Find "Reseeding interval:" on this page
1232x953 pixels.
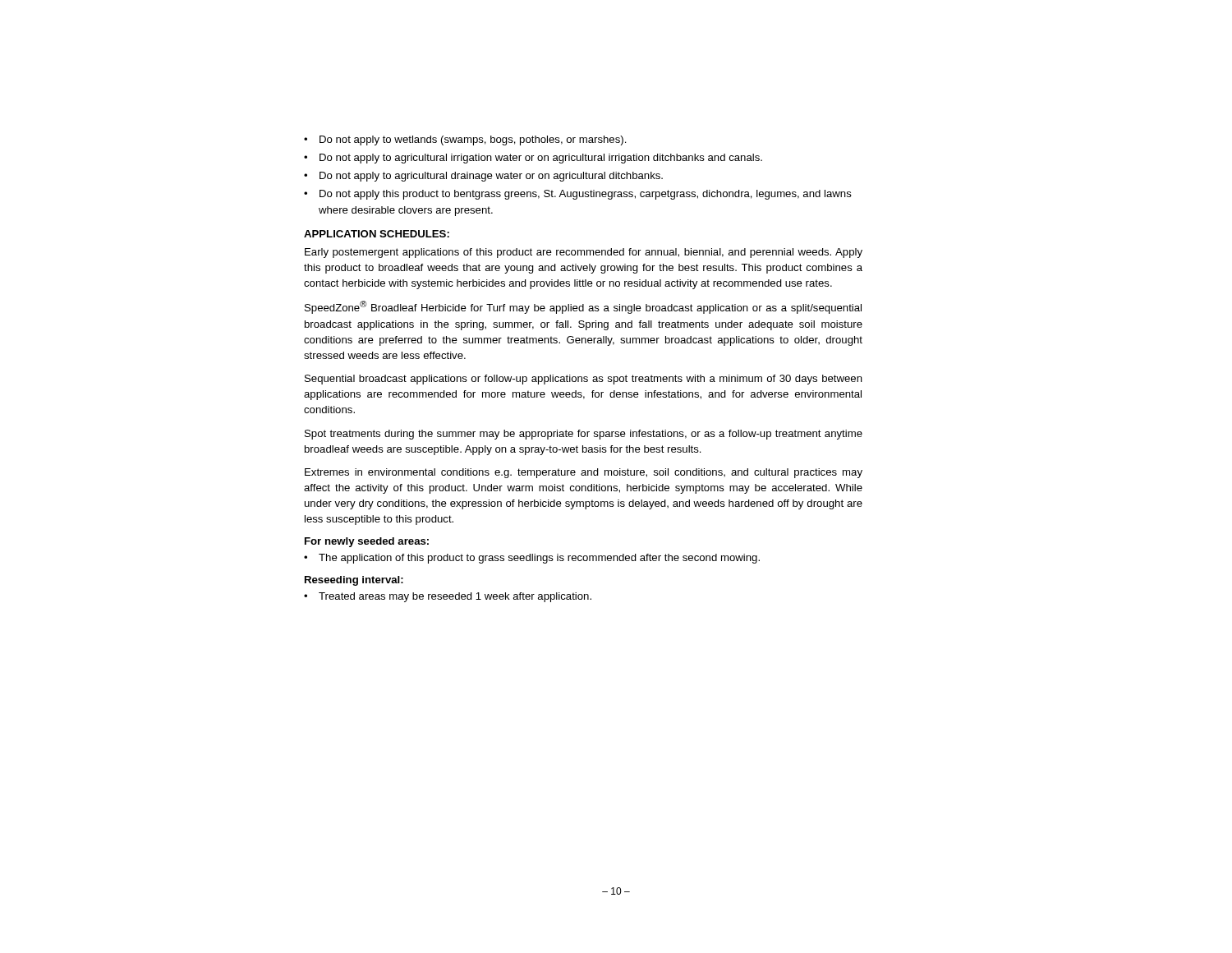[354, 580]
